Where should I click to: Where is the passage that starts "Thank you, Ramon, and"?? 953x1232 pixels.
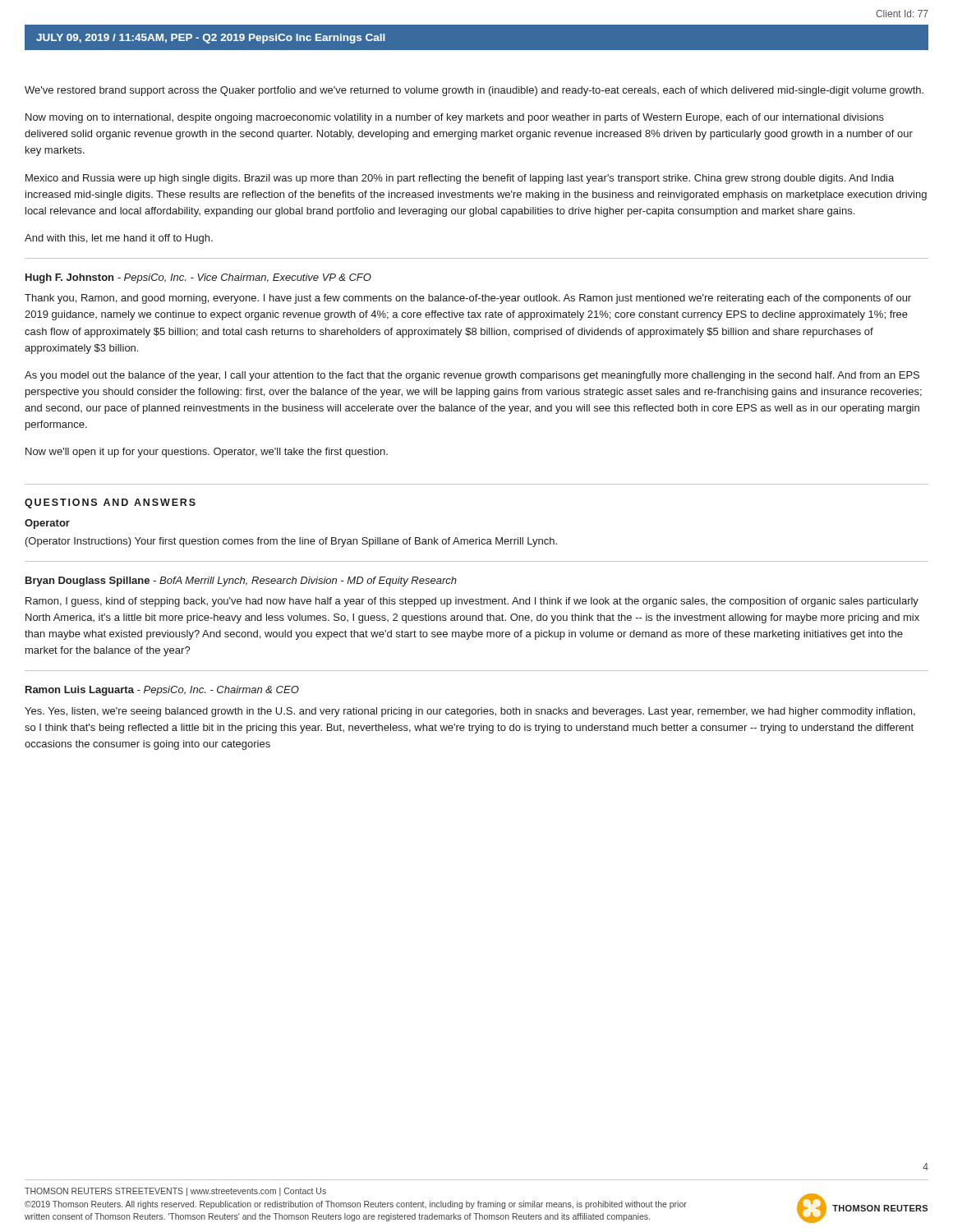pyautogui.click(x=468, y=323)
